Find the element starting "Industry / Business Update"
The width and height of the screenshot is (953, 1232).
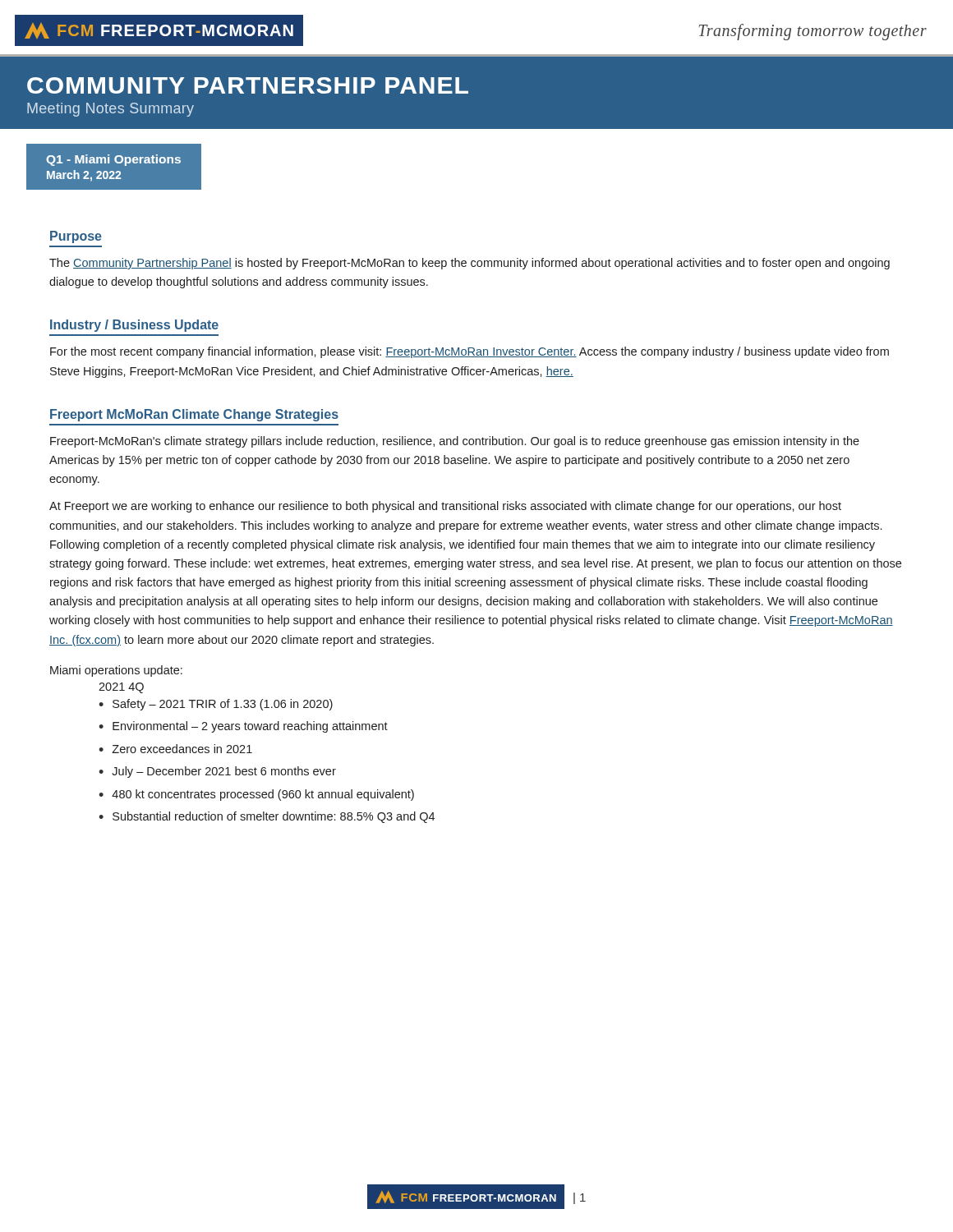click(x=134, y=327)
